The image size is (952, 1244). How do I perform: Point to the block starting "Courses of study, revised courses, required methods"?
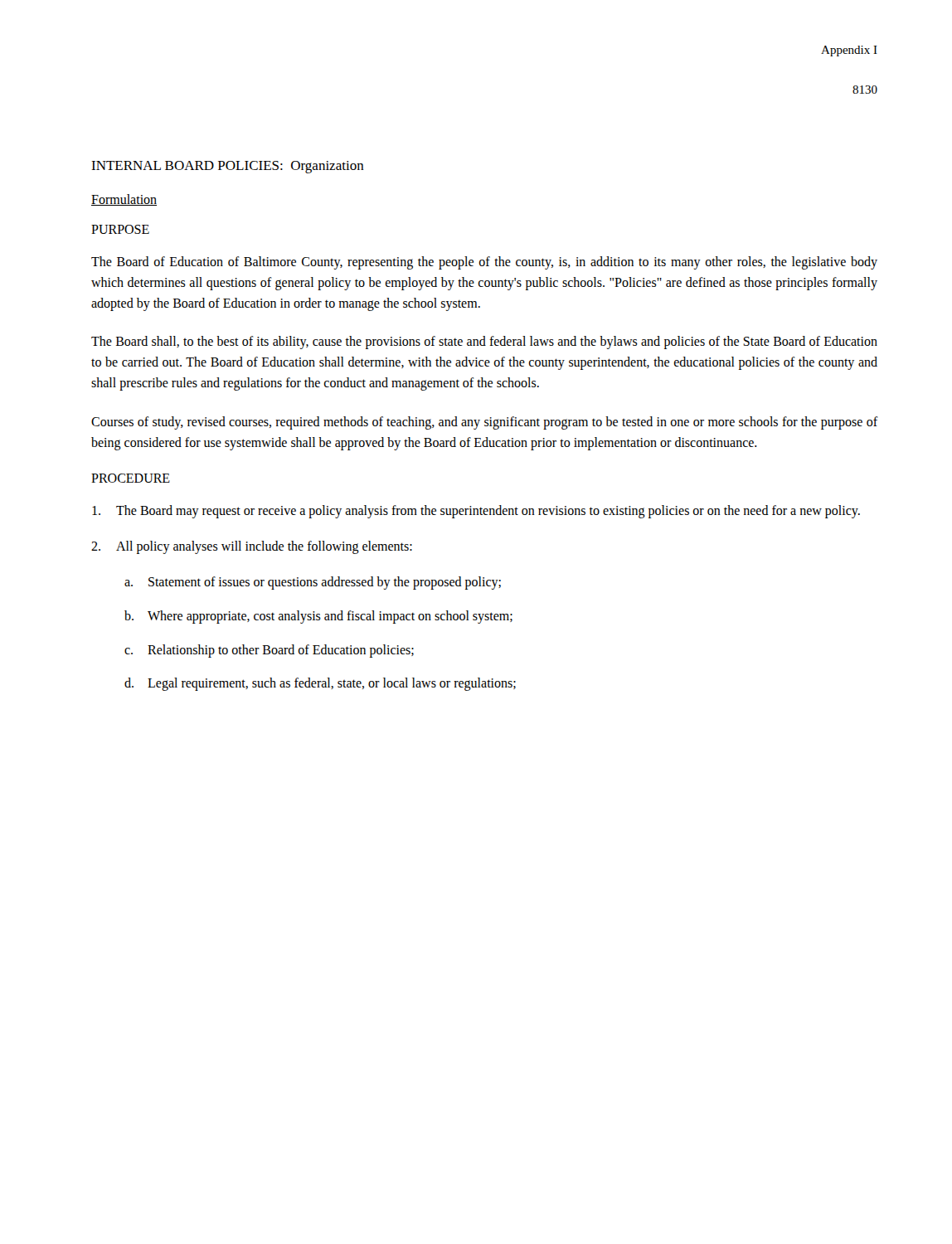[x=484, y=432]
